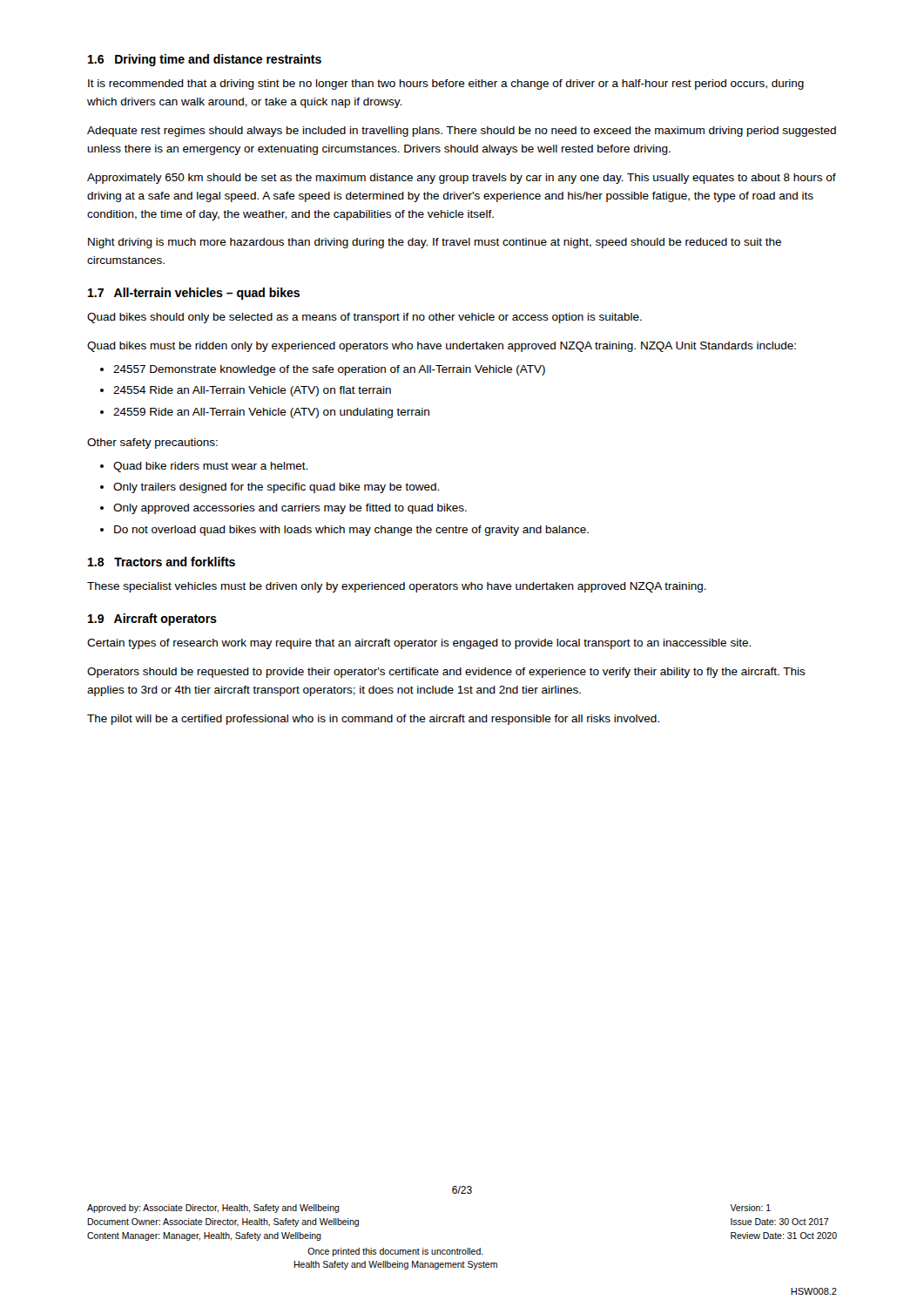Click the passage that begins "24554 Ride an All-Terrain Vehicle (ATV) on flat"
Screen dimensions: 1307x924
pyautogui.click(x=252, y=390)
